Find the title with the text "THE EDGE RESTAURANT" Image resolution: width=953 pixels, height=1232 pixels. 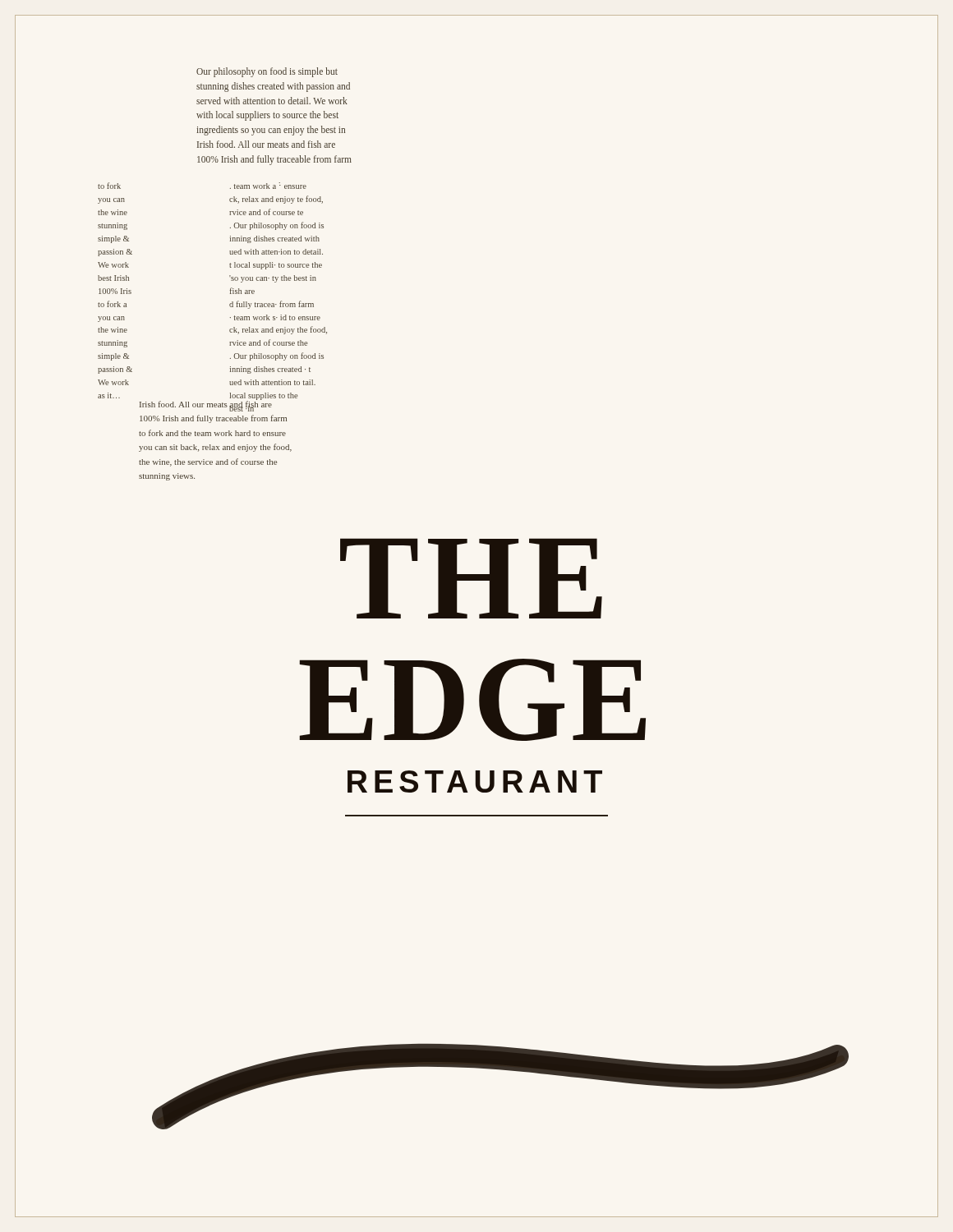click(476, 667)
